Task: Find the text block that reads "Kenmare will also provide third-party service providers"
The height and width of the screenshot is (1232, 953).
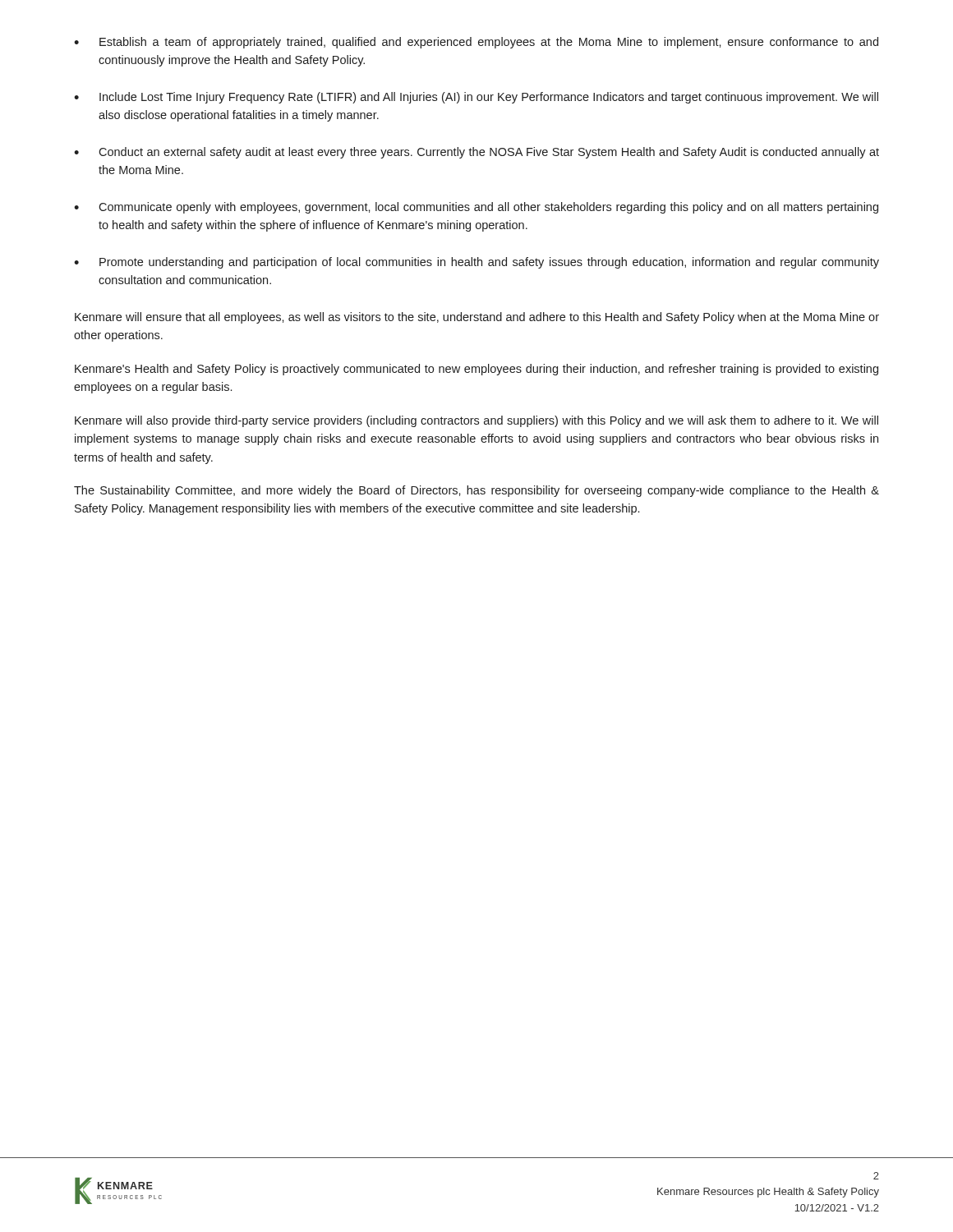Action: 476,439
